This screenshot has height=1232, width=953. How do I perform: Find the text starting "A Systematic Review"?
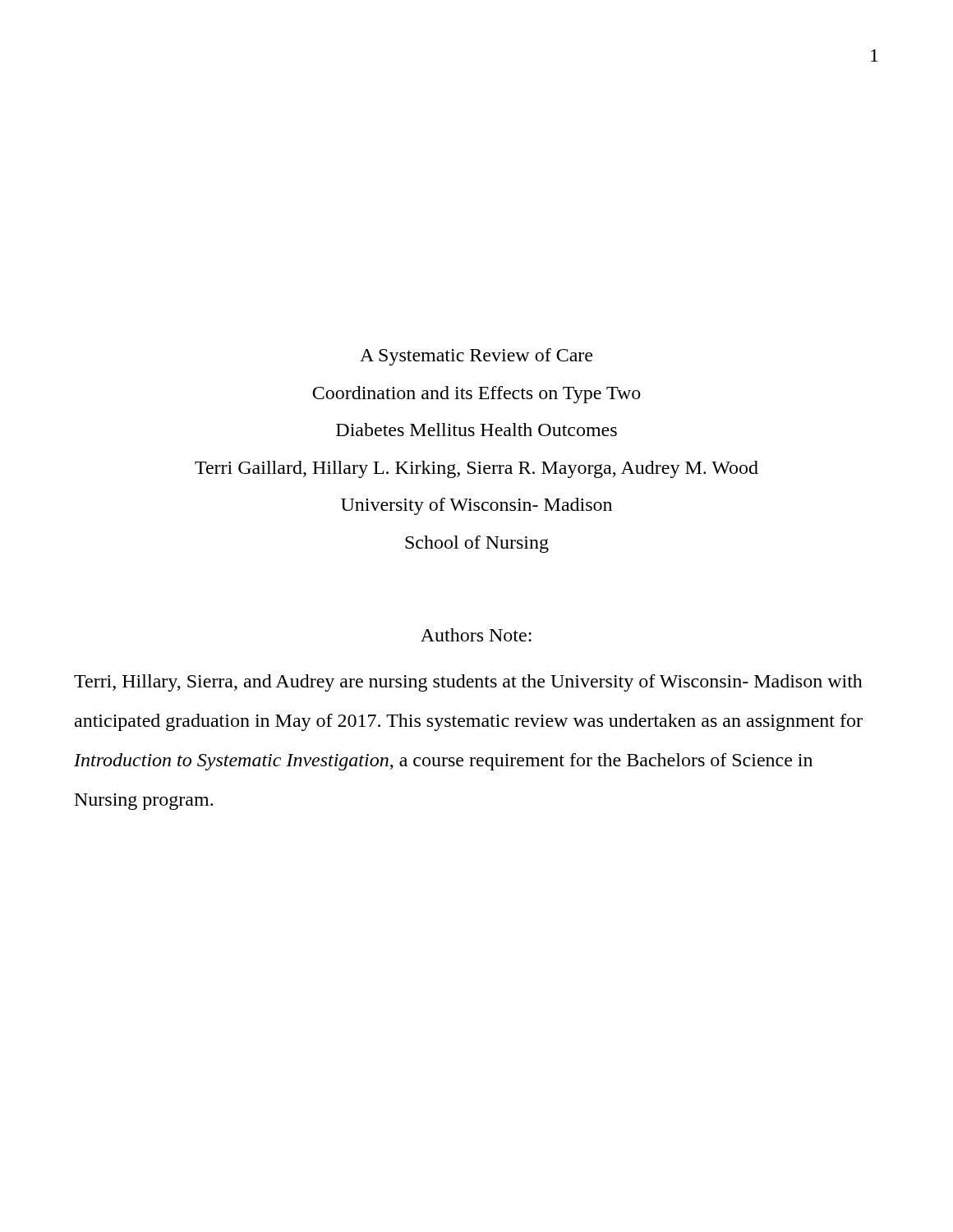[x=476, y=357]
